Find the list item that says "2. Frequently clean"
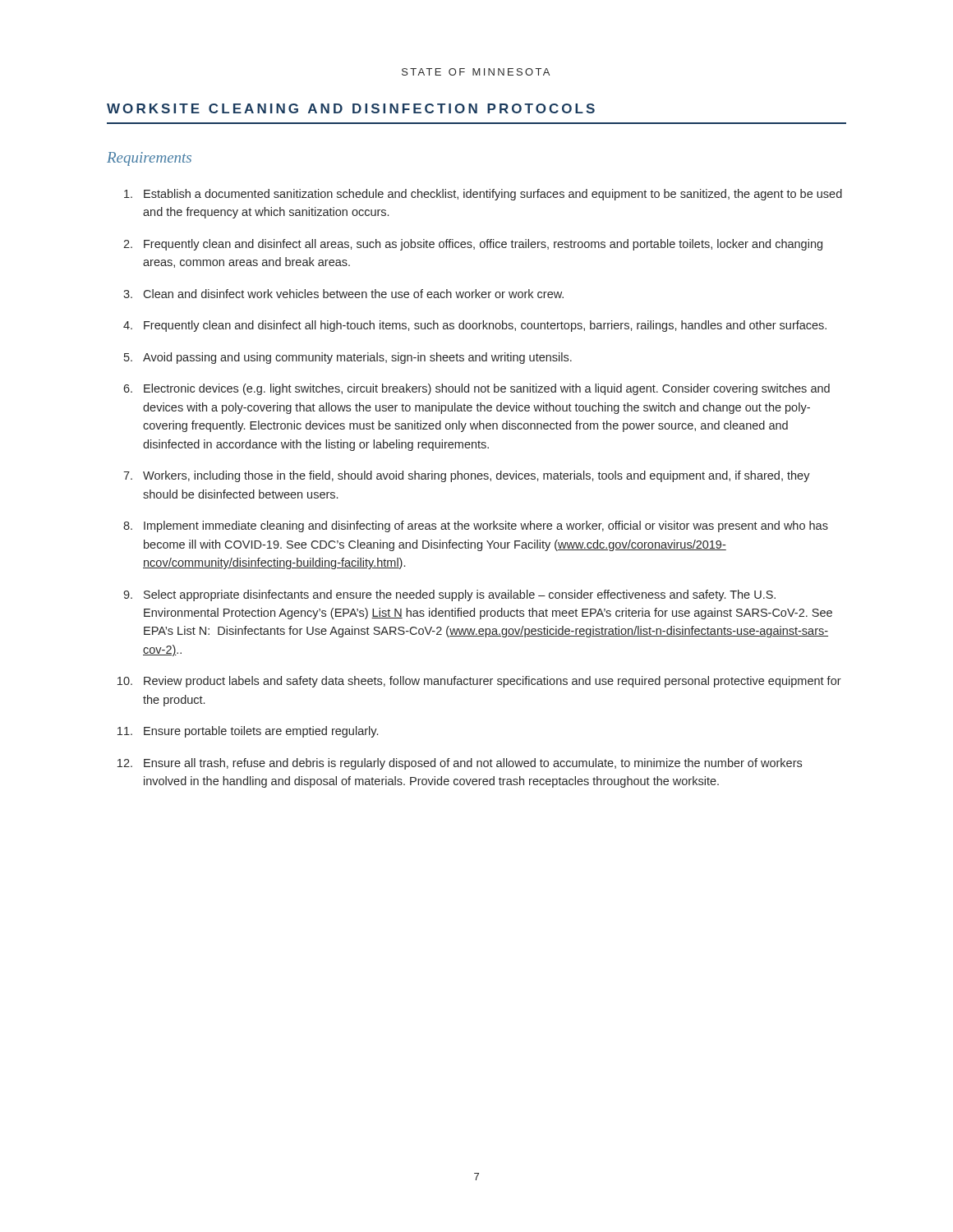Screen dimensions: 1232x953 tap(476, 253)
